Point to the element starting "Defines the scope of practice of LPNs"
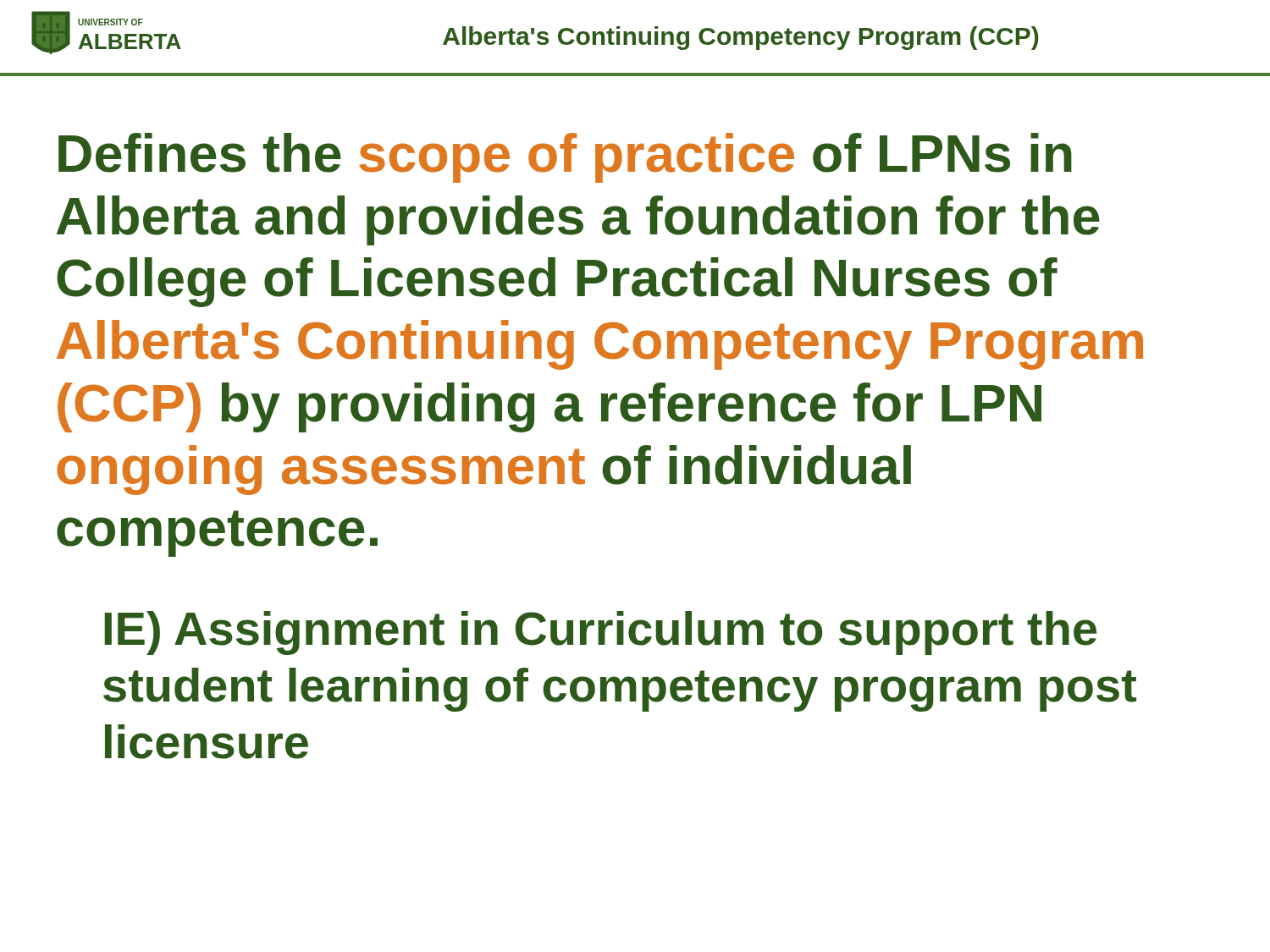 click(x=601, y=340)
